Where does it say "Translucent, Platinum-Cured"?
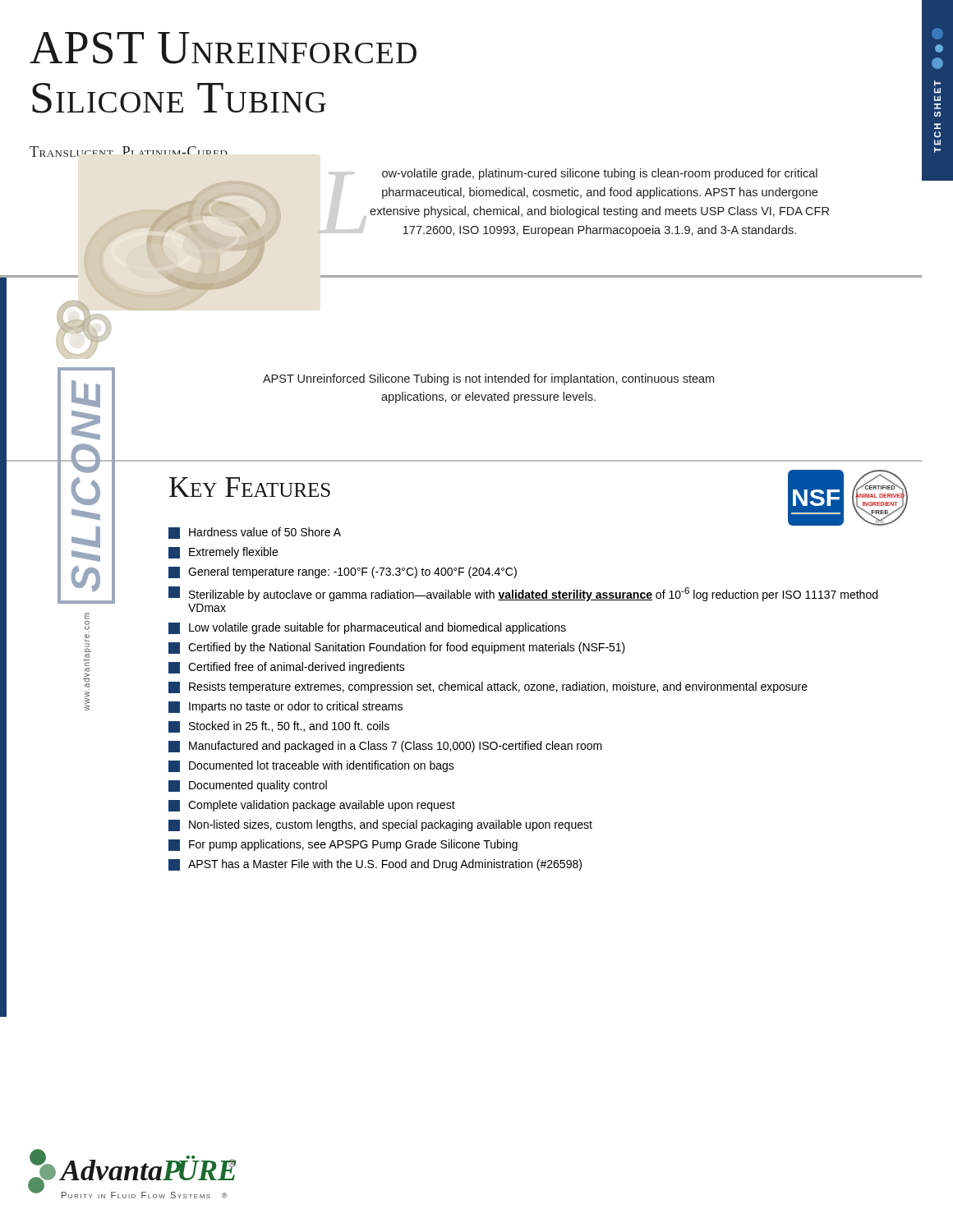The image size is (953, 1232). pos(235,152)
